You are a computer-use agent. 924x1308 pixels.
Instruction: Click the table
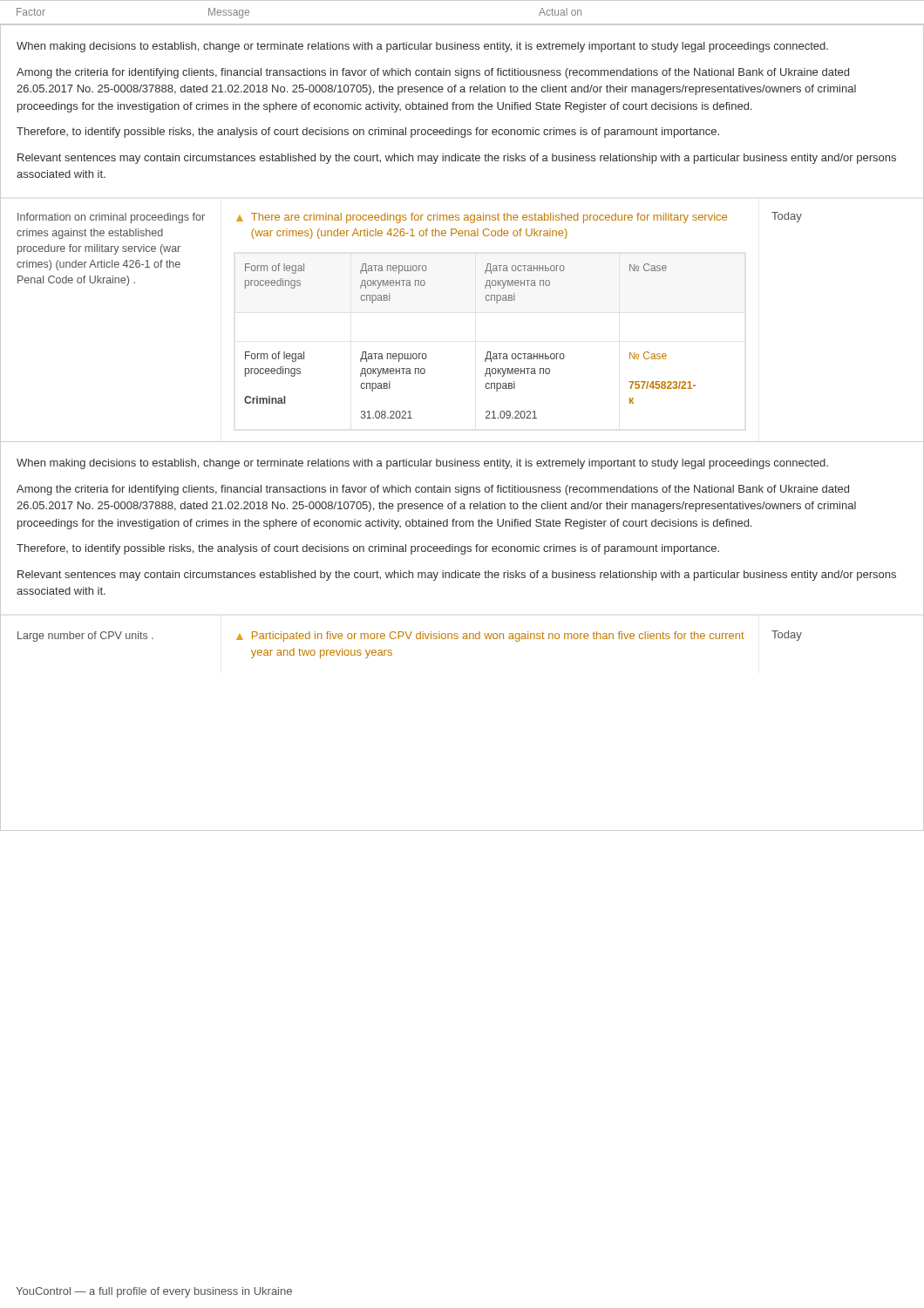click(490, 342)
